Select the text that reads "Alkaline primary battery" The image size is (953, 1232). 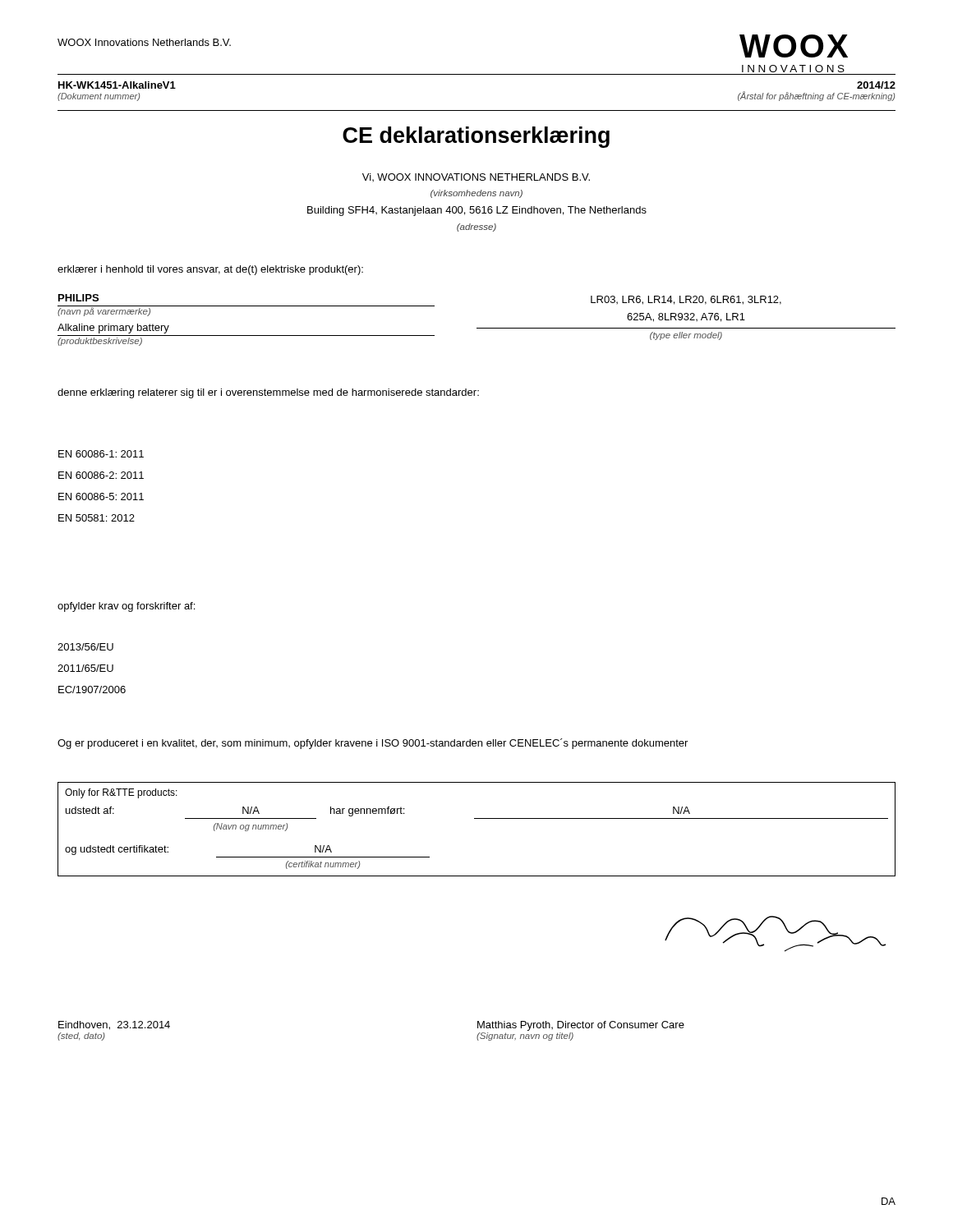pyautogui.click(x=113, y=327)
